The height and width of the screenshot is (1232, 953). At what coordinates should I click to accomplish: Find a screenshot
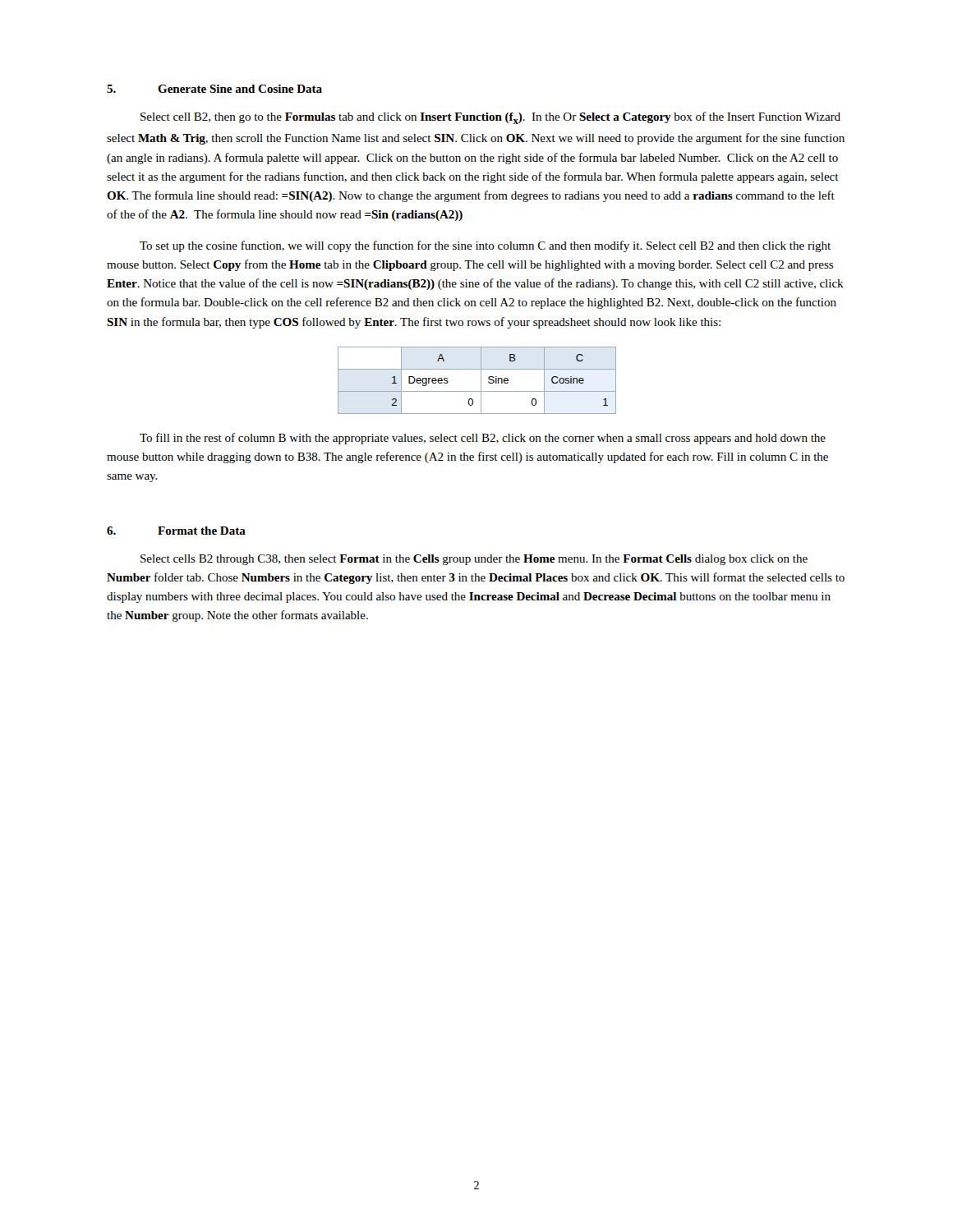(476, 380)
